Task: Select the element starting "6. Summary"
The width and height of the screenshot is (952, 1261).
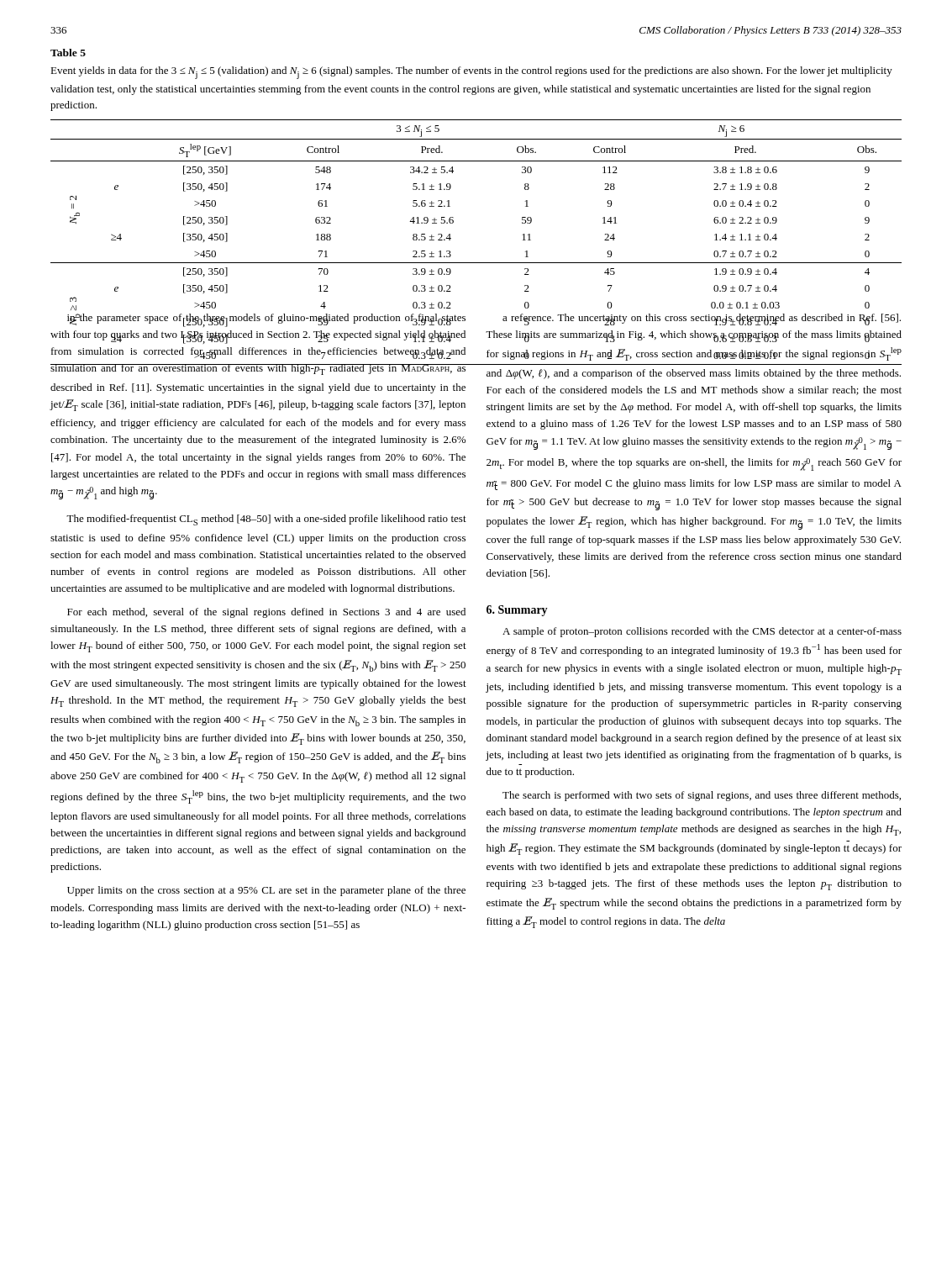Action: (517, 610)
